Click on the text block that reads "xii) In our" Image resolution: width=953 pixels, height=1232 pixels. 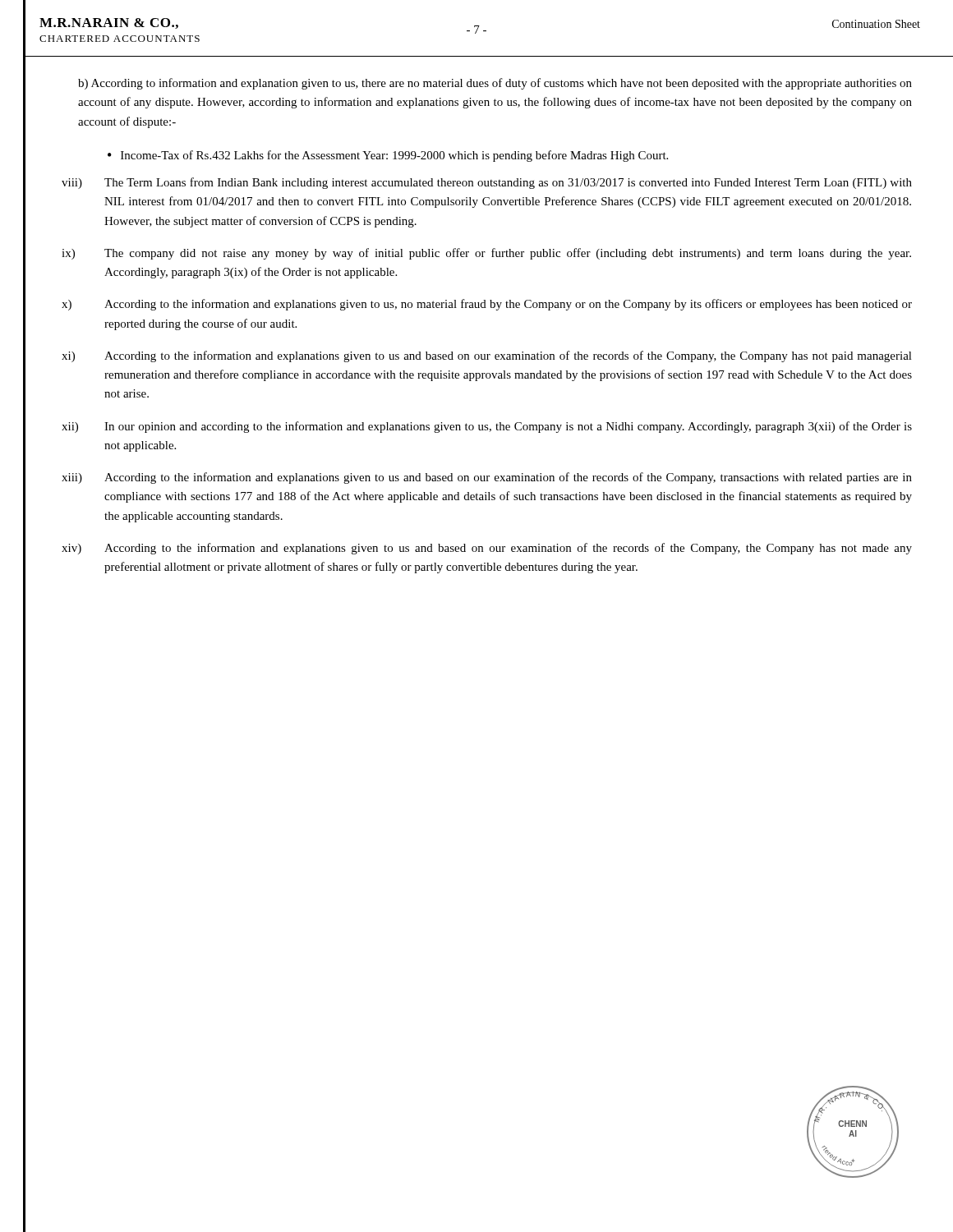[x=487, y=436]
